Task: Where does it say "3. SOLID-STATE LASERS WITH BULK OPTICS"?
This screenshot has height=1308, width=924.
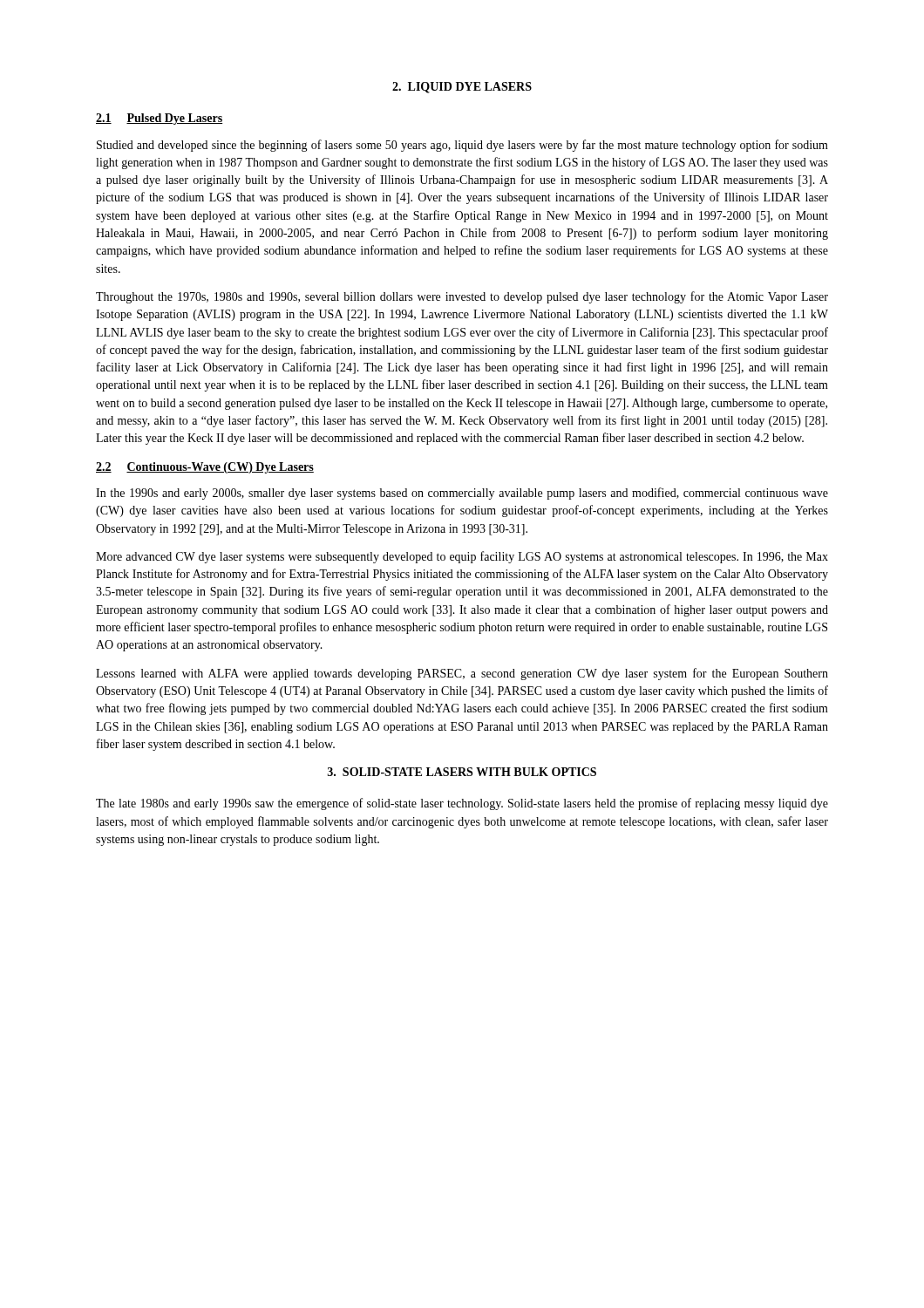Action: [x=462, y=772]
